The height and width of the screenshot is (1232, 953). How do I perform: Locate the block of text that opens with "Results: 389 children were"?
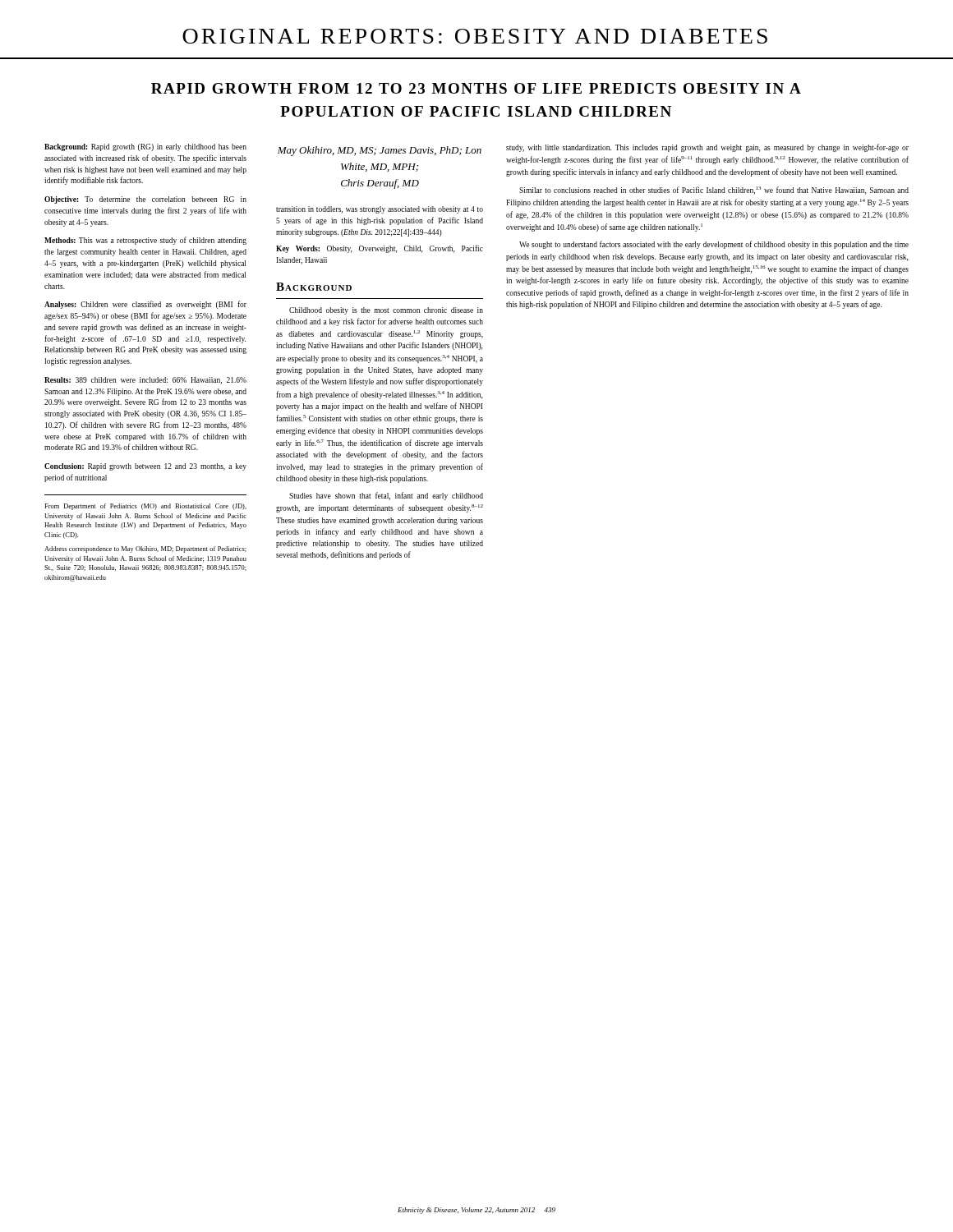145,415
